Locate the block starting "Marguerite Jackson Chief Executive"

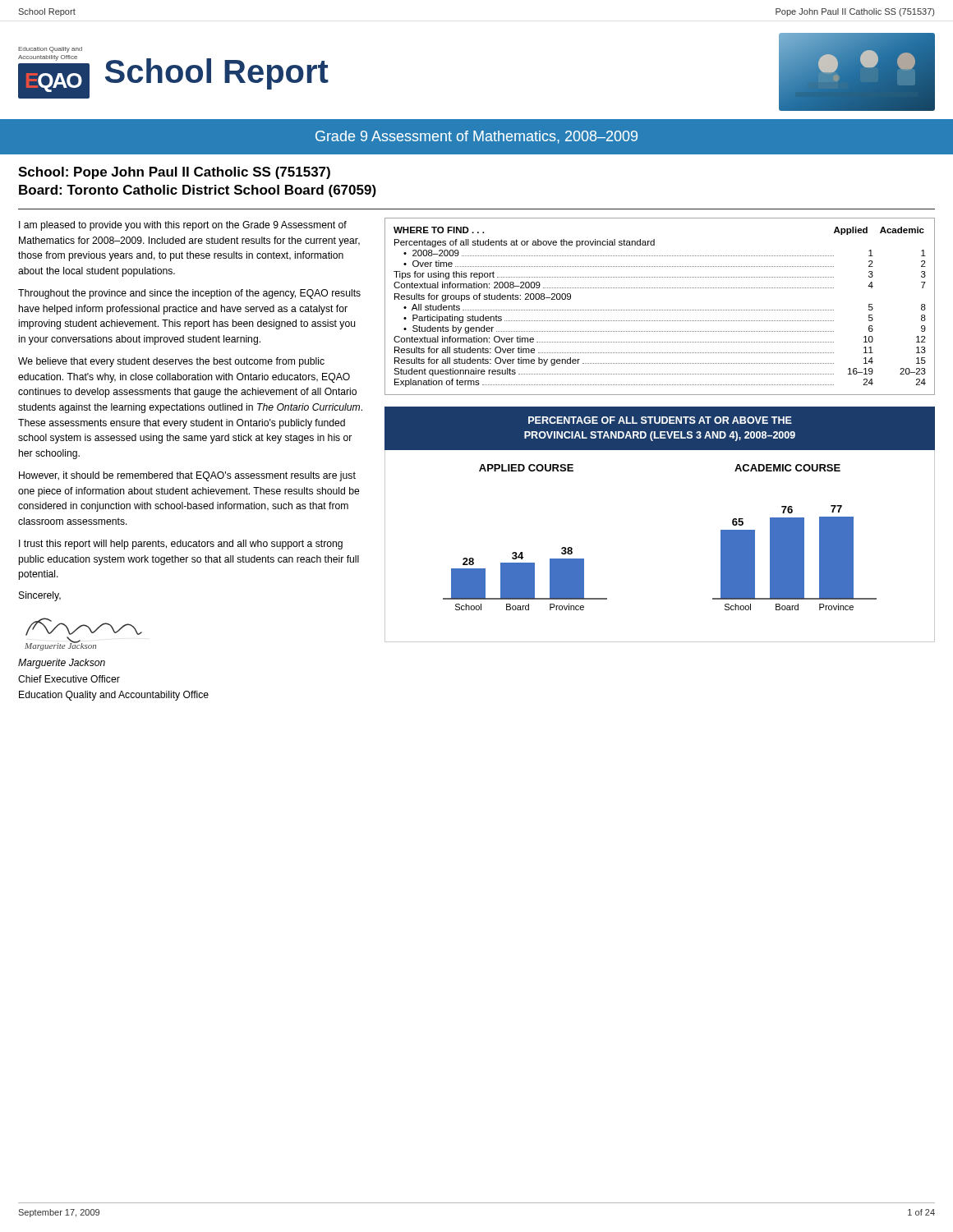(x=113, y=679)
